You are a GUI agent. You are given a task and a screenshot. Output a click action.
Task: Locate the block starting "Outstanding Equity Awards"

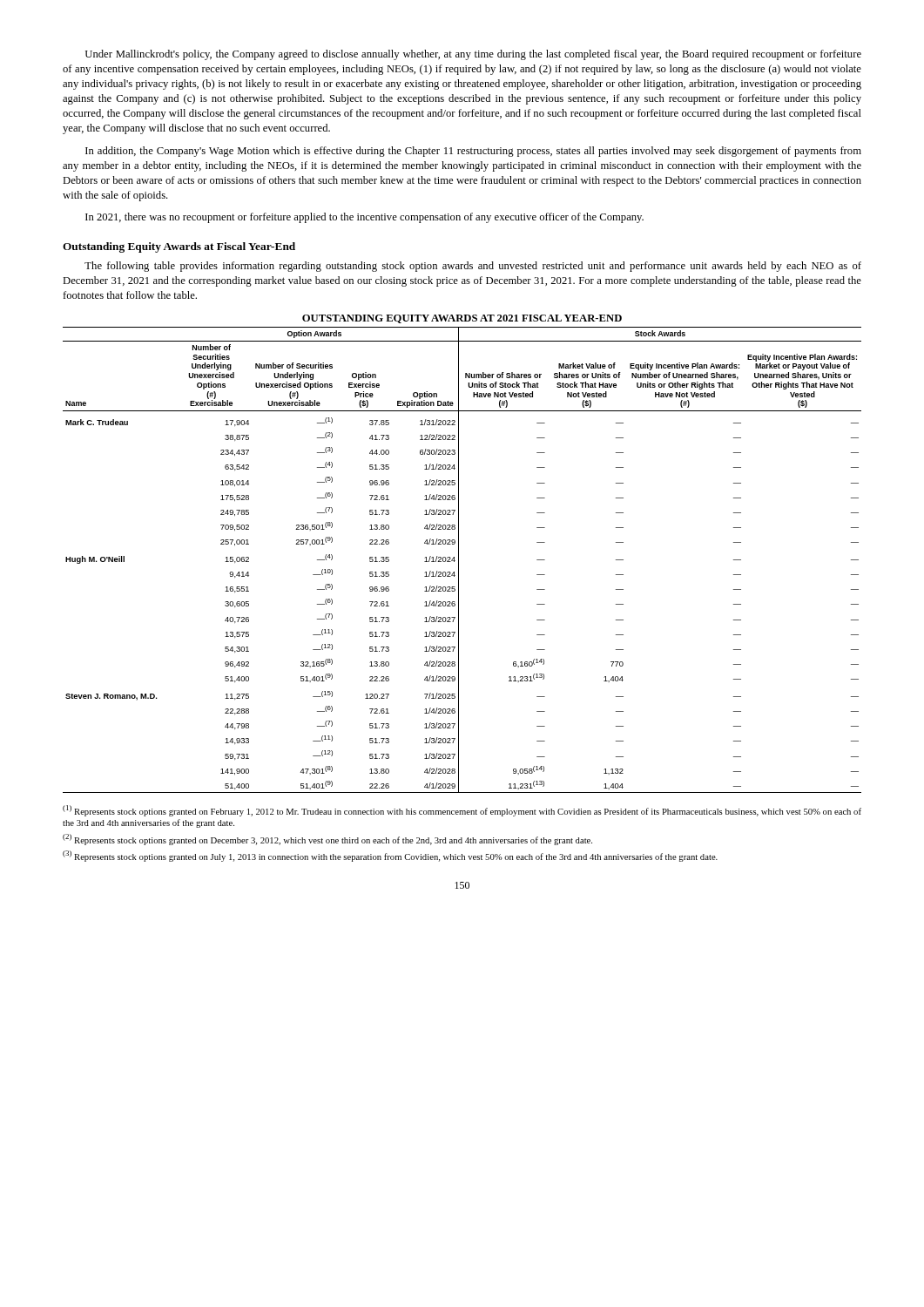point(179,247)
